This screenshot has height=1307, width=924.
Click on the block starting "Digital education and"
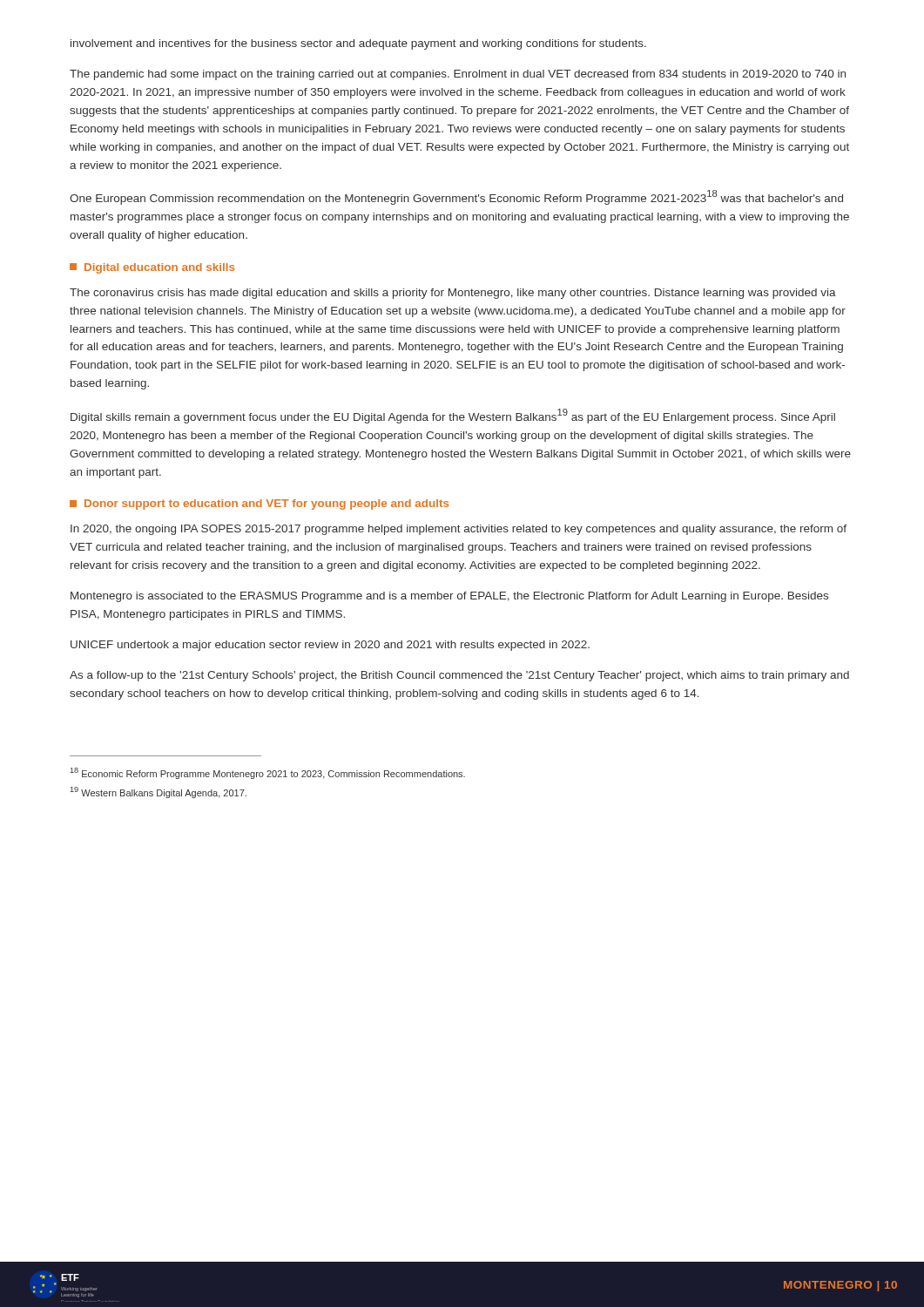click(152, 267)
